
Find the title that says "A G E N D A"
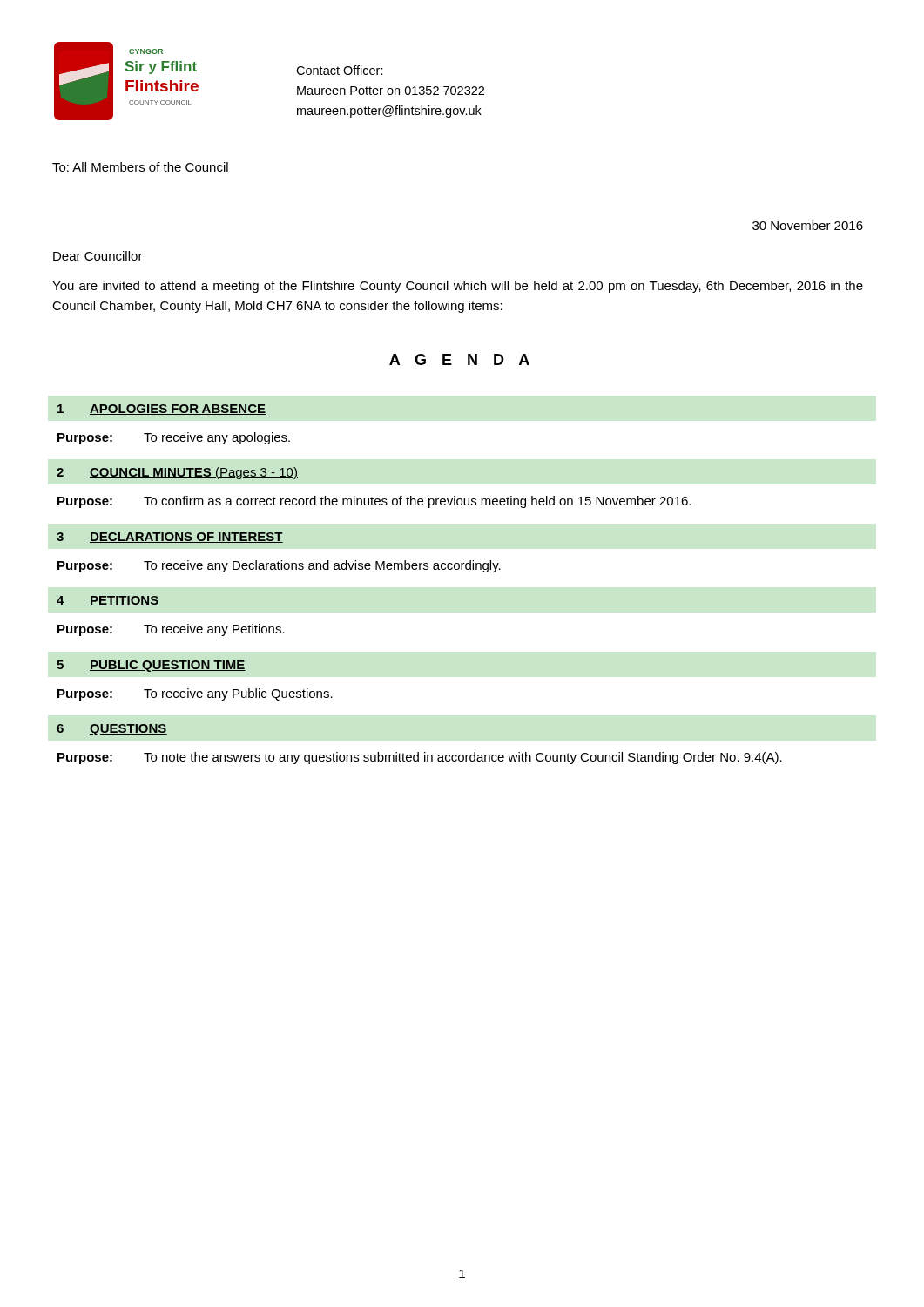click(x=462, y=359)
